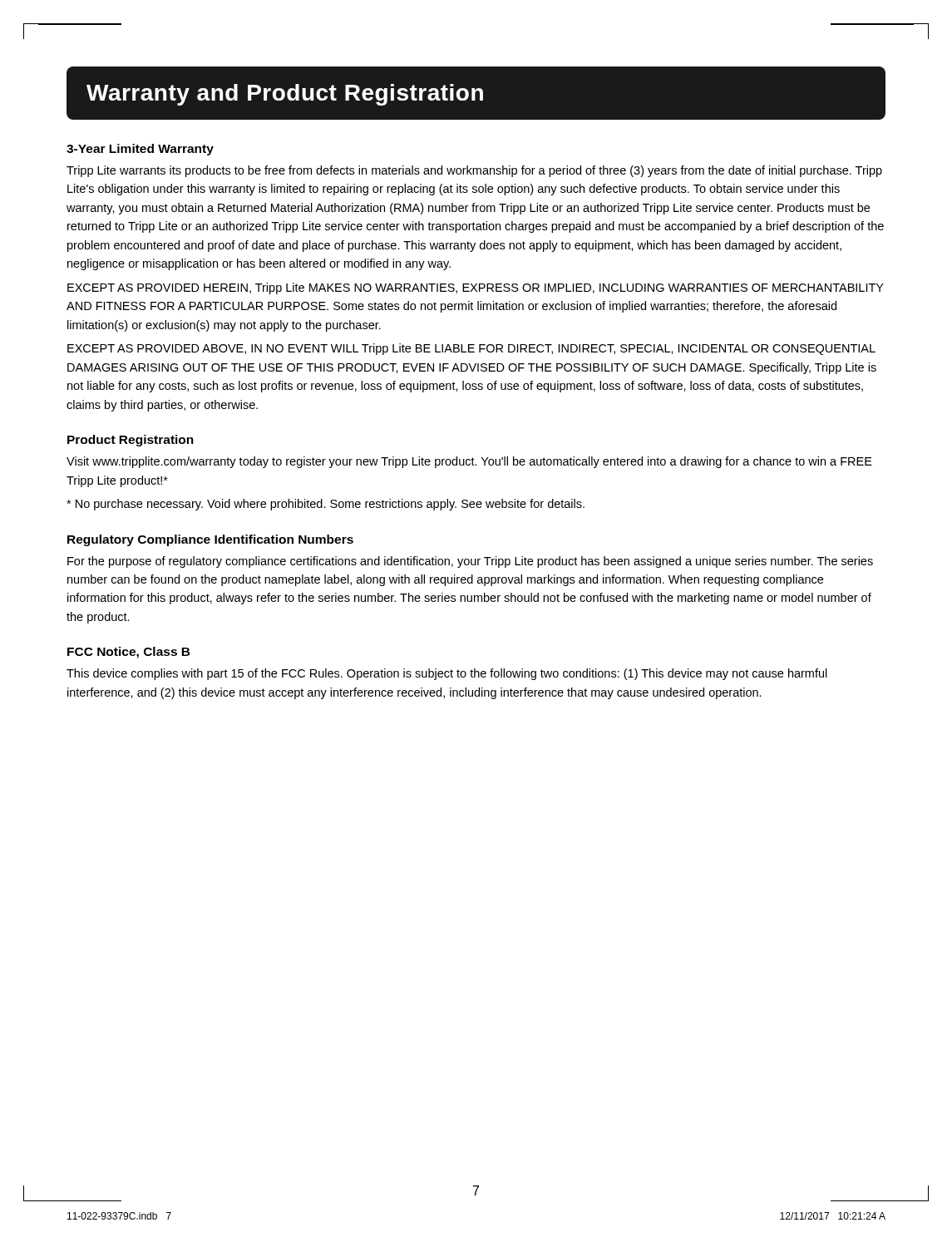This screenshot has height=1247, width=952.
Task: Click on the region starting "3-Year Limited Warranty"
Action: pyautogui.click(x=140, y=148)
